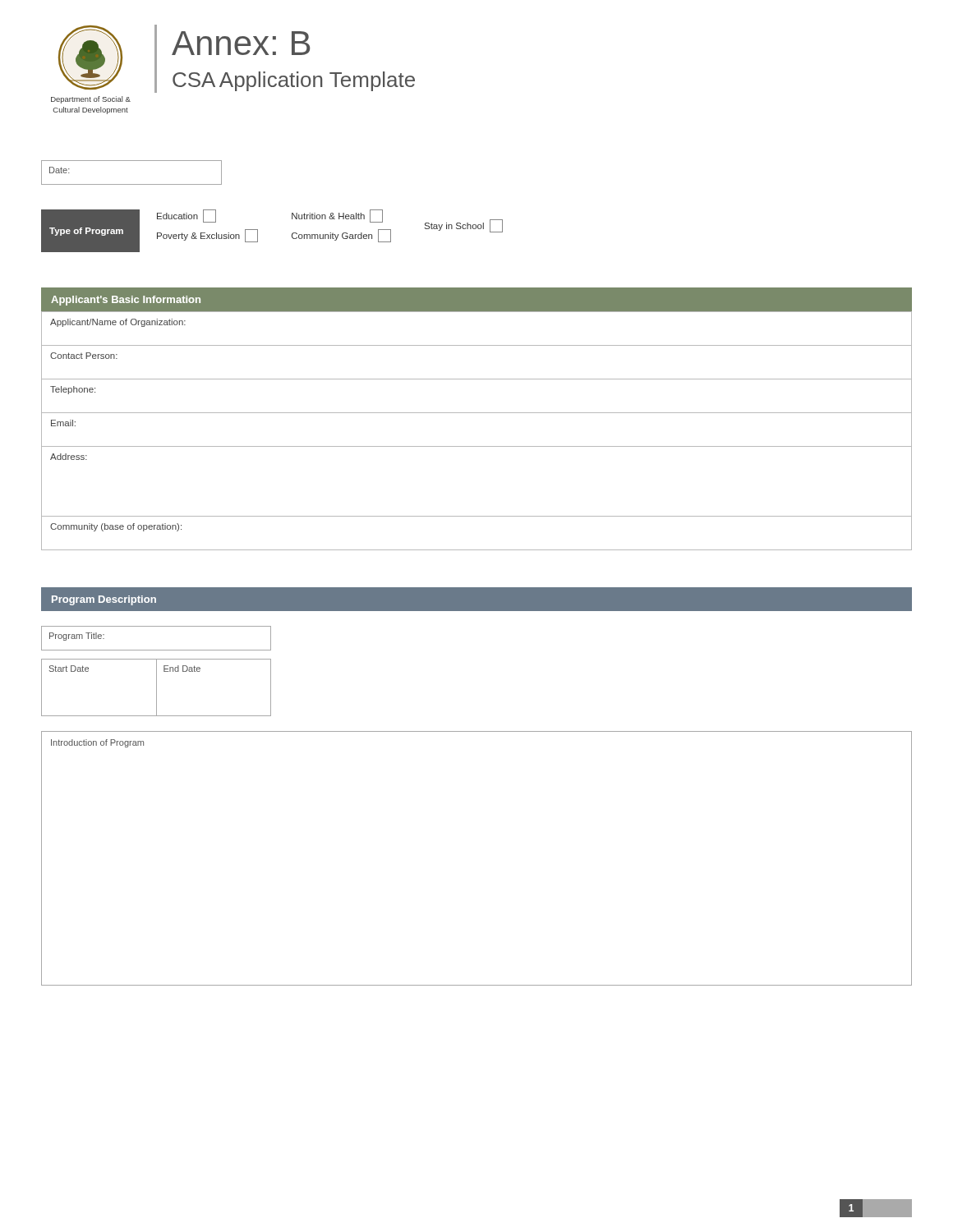Find the logo
Screen dimensions: 1232x953
[90, 70]
